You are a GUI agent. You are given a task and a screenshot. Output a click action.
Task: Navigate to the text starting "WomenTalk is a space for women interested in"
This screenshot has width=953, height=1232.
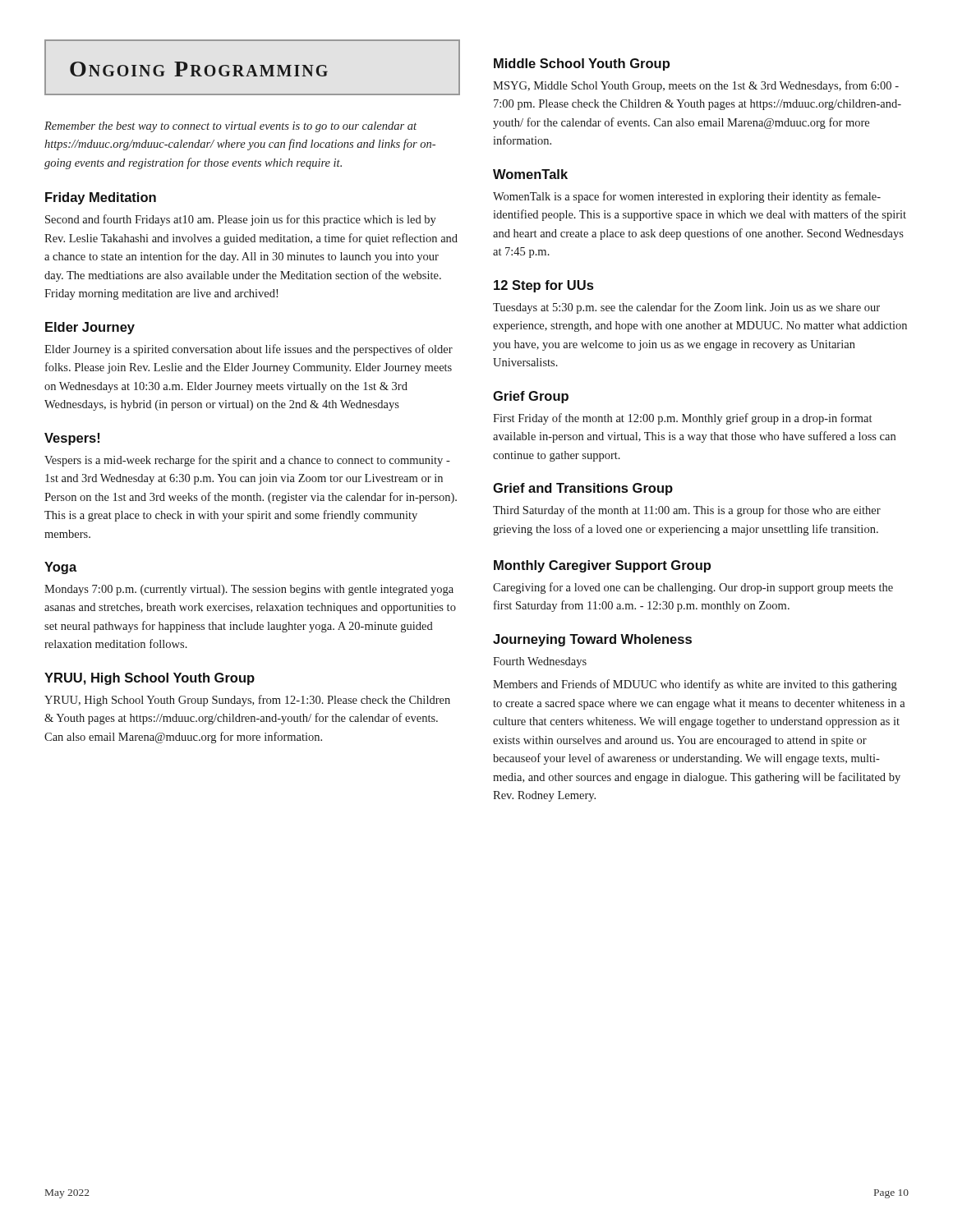tap(701, 224)
